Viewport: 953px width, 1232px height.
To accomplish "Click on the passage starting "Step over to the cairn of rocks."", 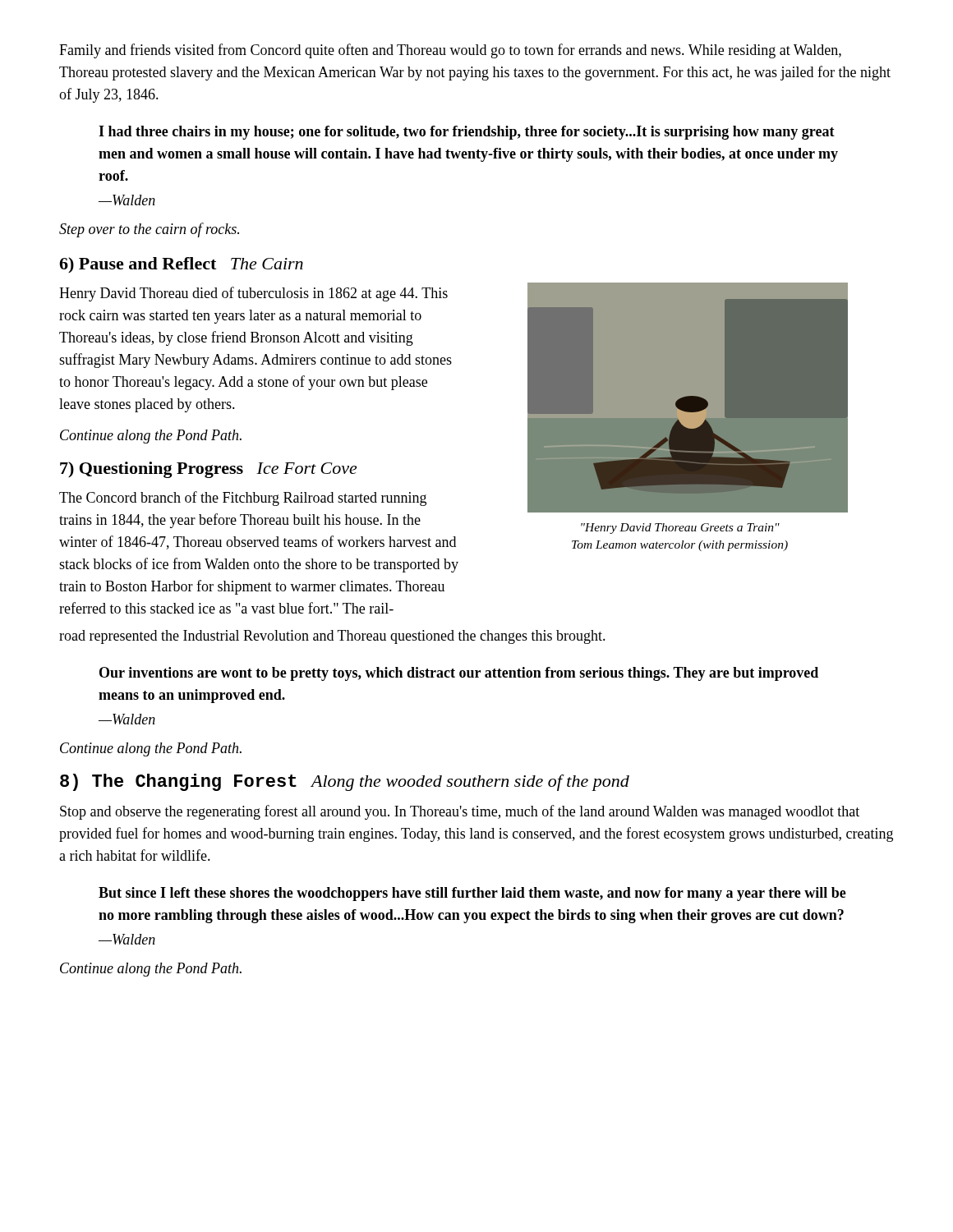I will [x=149, y=230].
